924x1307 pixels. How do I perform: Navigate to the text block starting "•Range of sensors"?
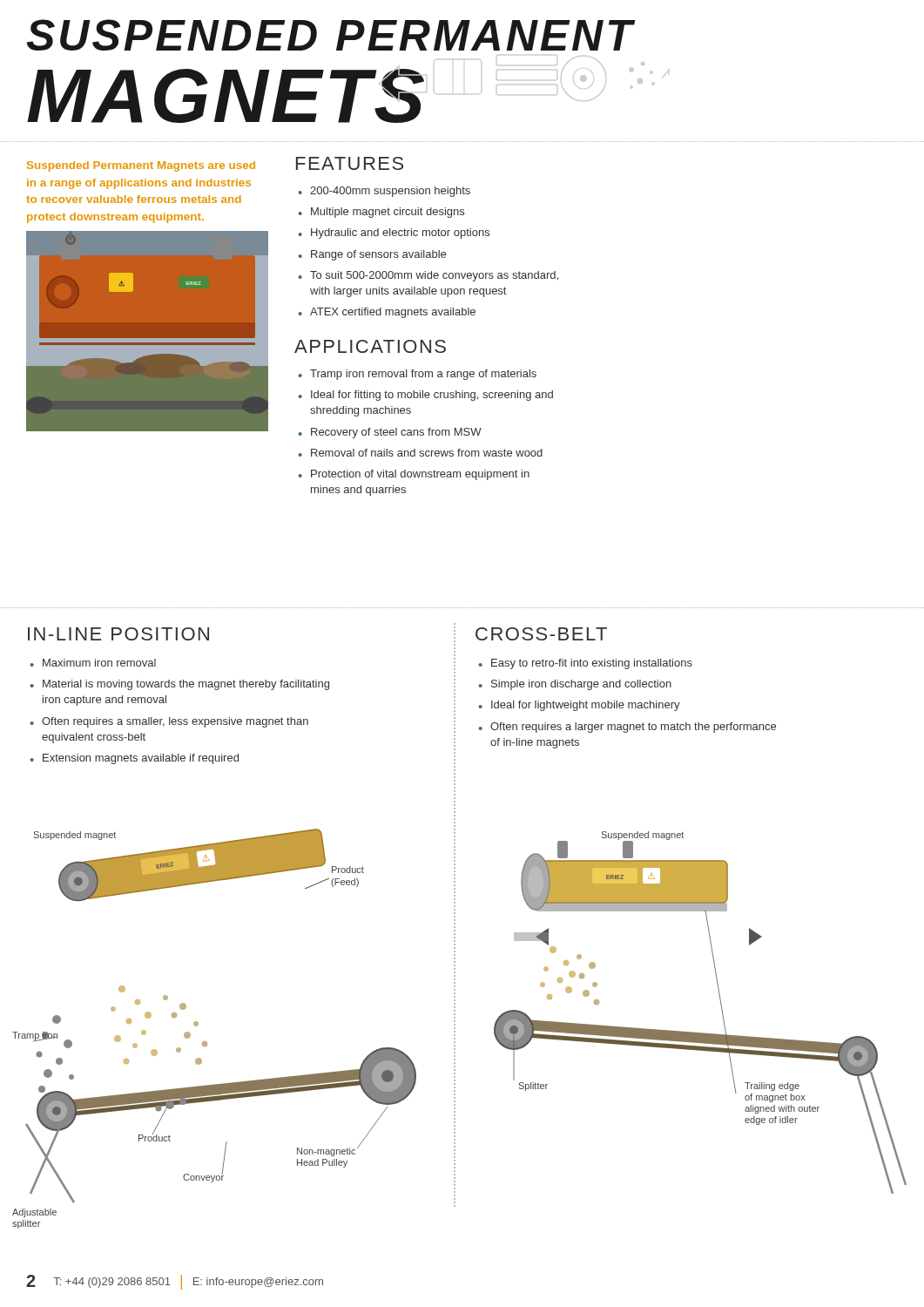point(372,254)
